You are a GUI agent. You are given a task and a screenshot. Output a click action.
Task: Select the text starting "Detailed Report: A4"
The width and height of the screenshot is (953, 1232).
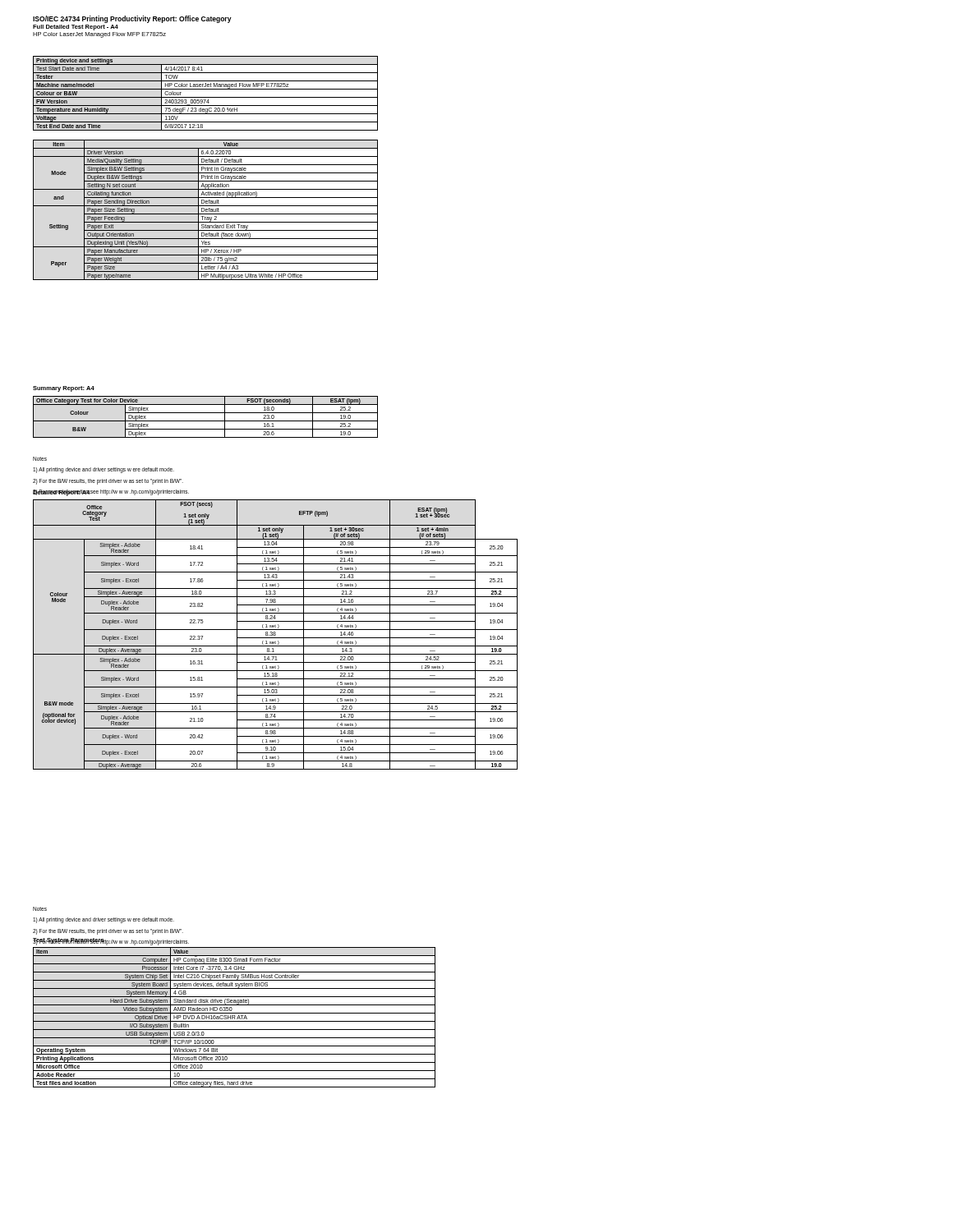61,492
